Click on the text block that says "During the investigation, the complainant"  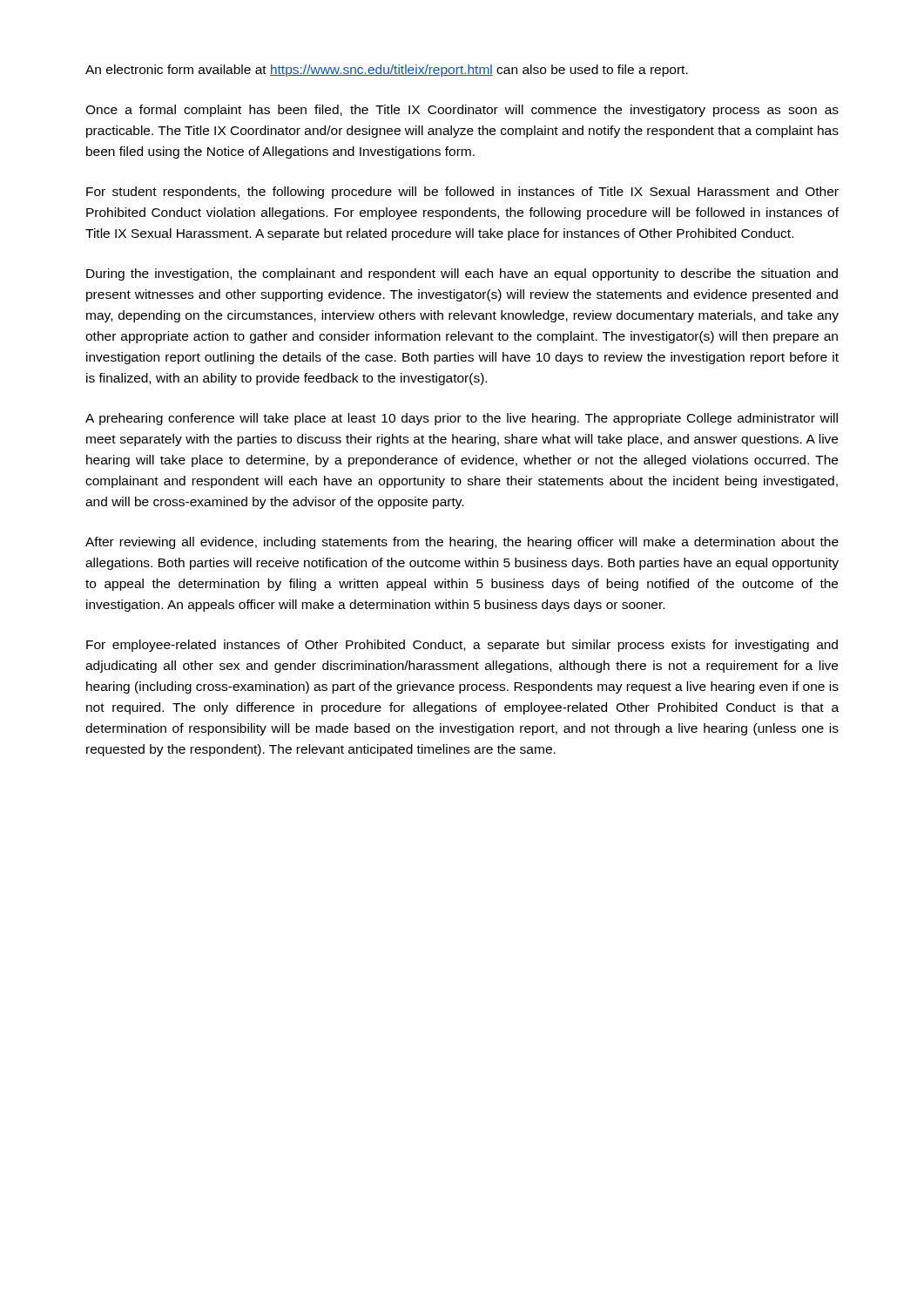point(462,326)
